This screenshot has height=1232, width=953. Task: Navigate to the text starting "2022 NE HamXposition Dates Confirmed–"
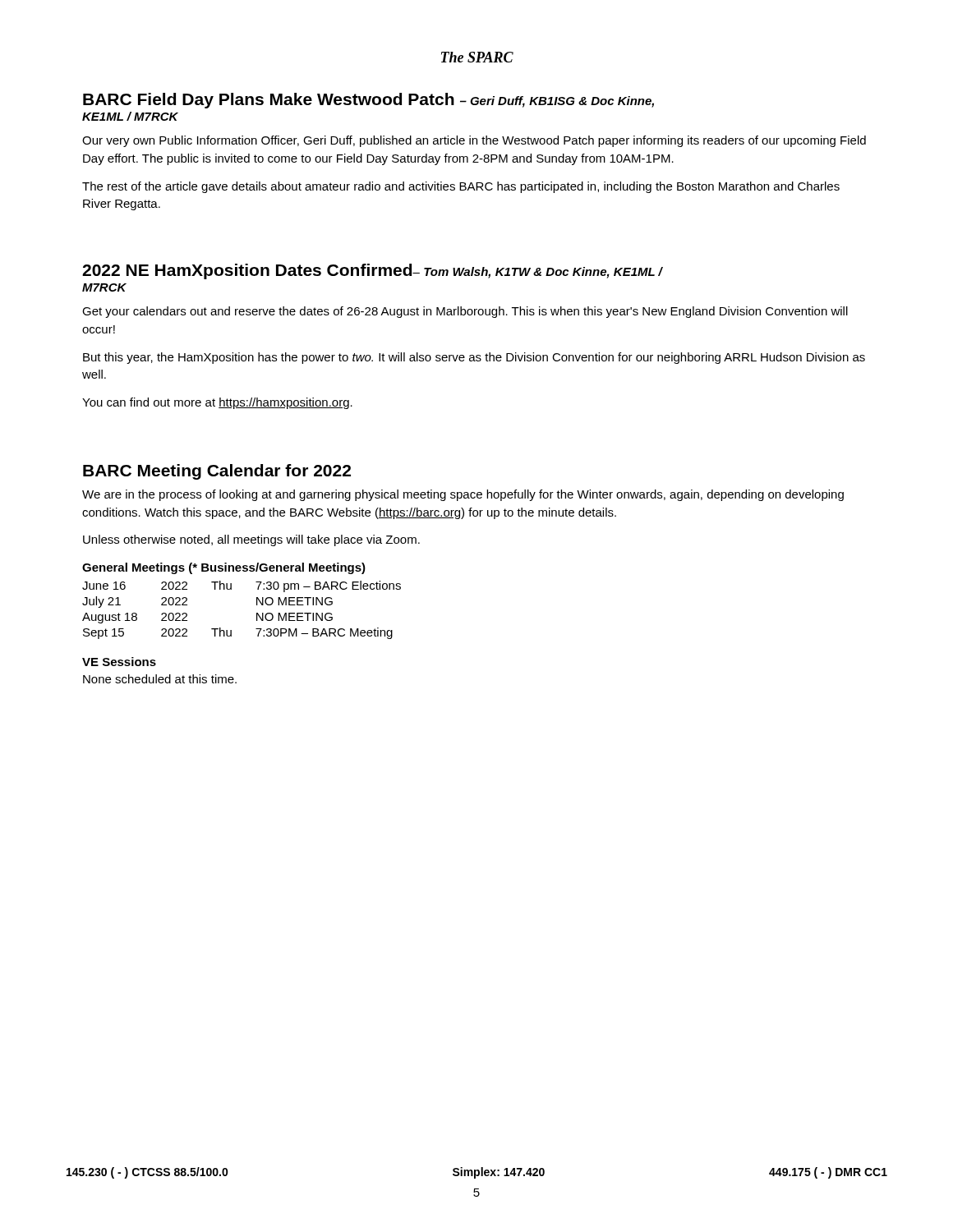click(x=476, y=277)
